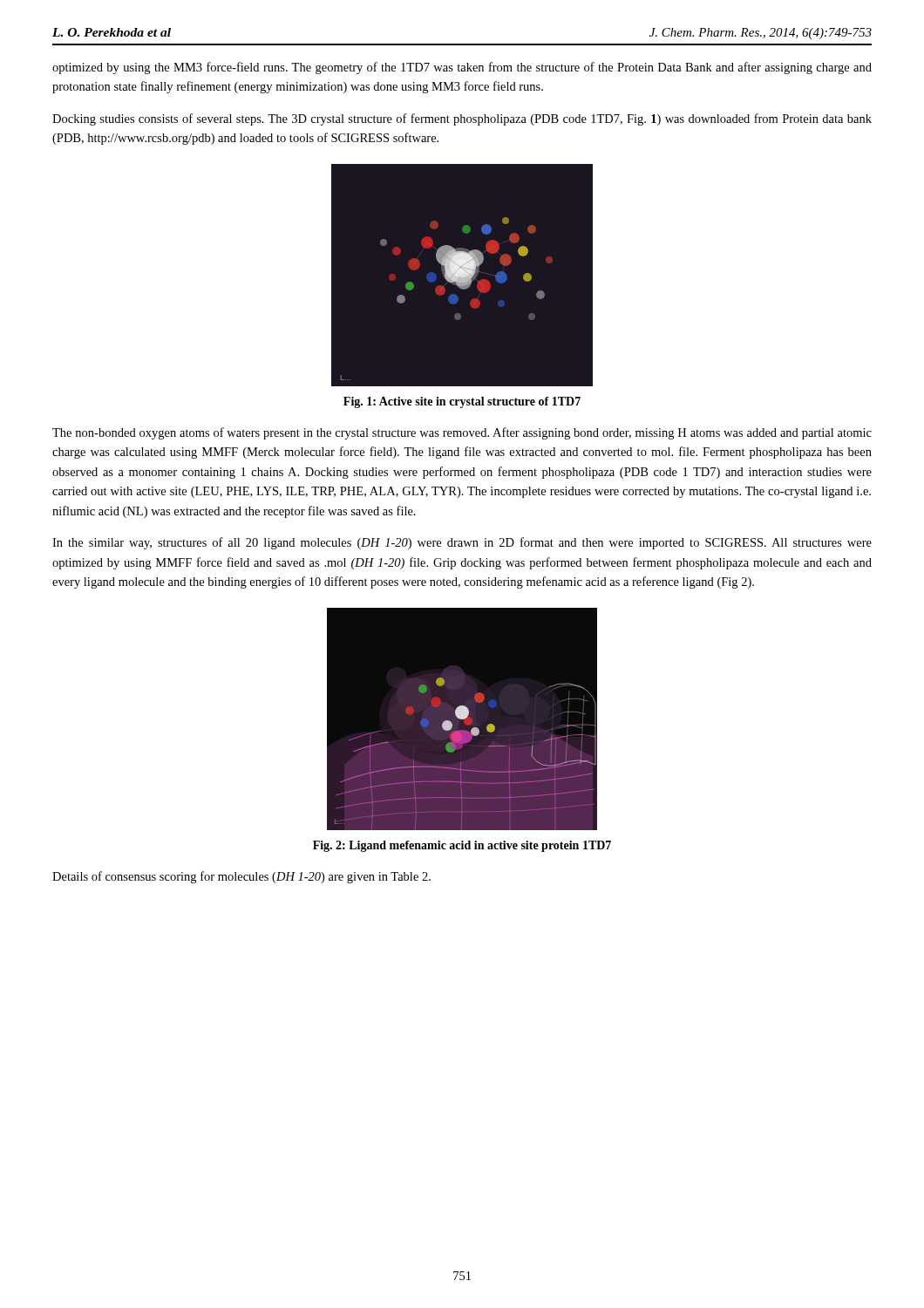Screen dimensions: 1308x924
Task: Find the passage starting "Fig. 2: Ligand mefenamic acid"
Action: tap(462, 845)
